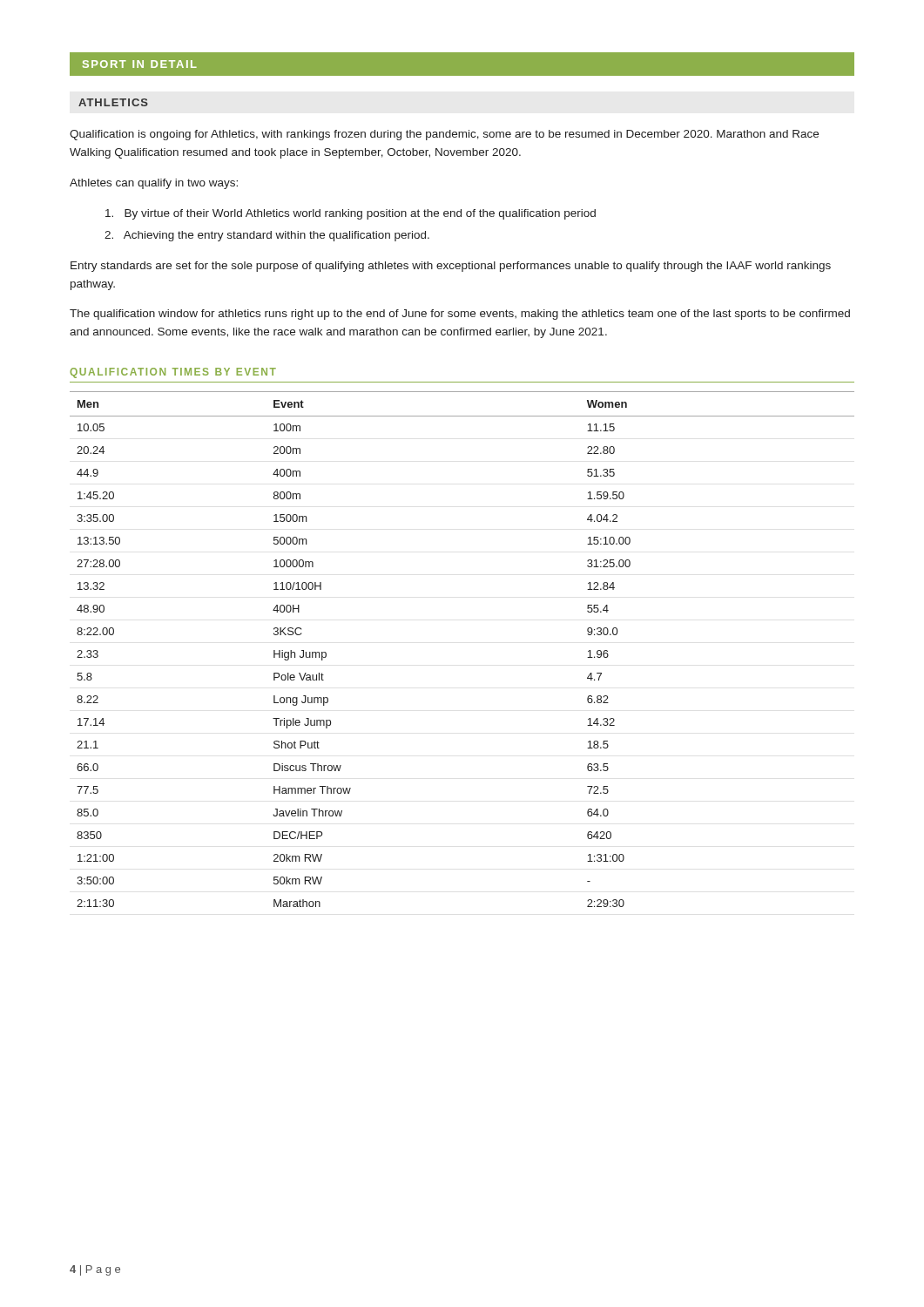
Task: Find the element starting "2. Achieving the entry standard within the"
Action: [267, 235]
